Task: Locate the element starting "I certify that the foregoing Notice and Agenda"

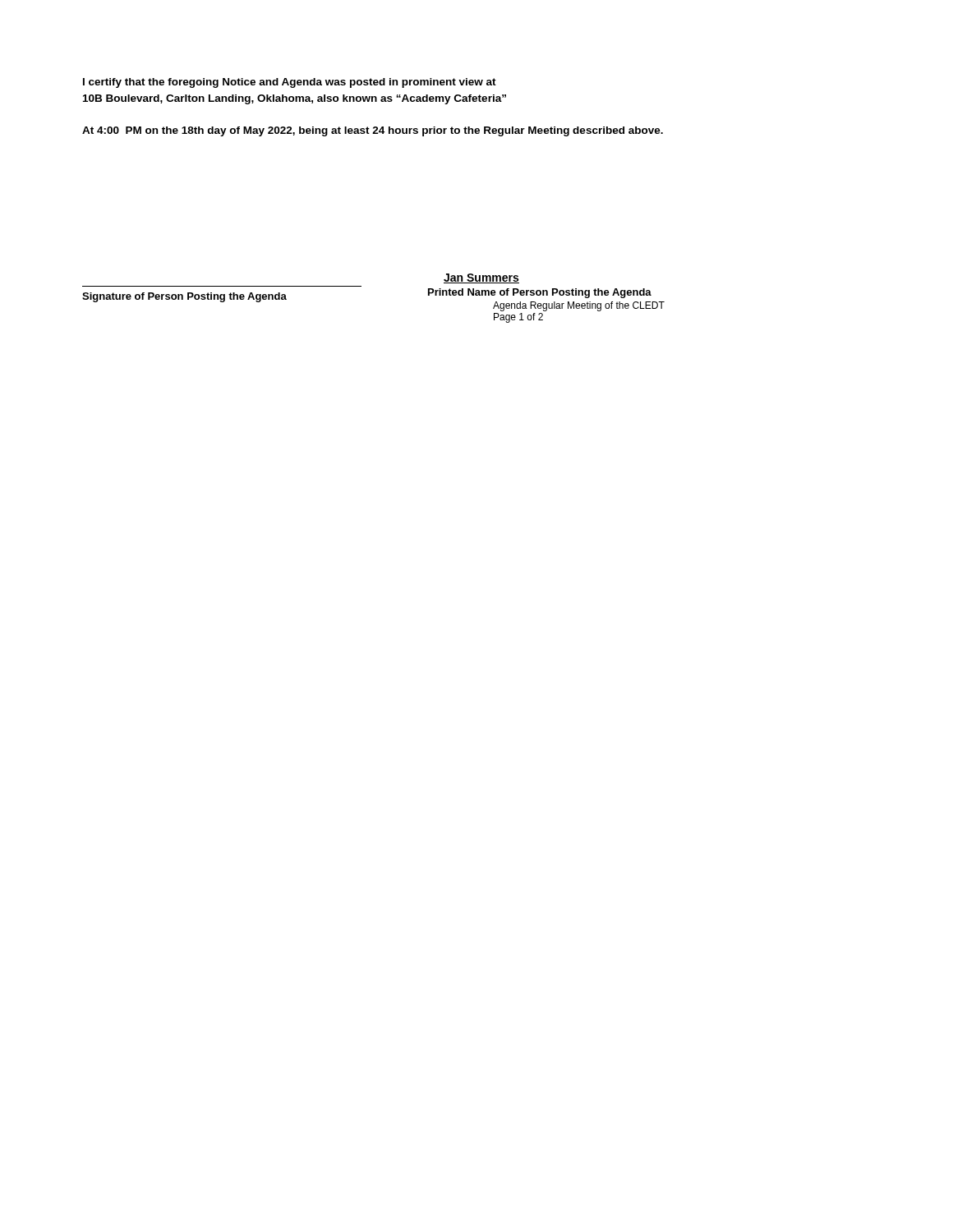Action: [294, 90]
